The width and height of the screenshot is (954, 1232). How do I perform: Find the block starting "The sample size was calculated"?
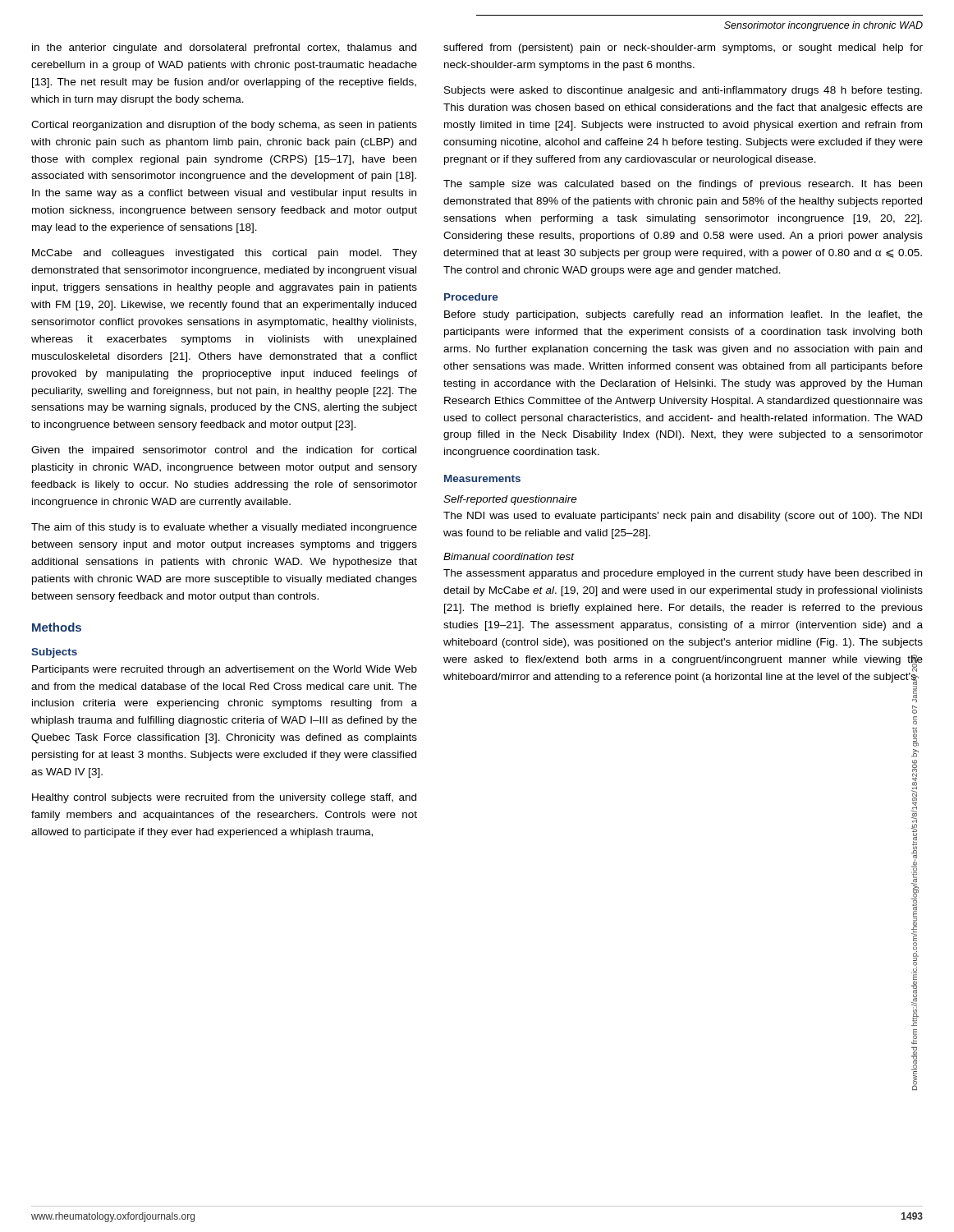[683, 228]
